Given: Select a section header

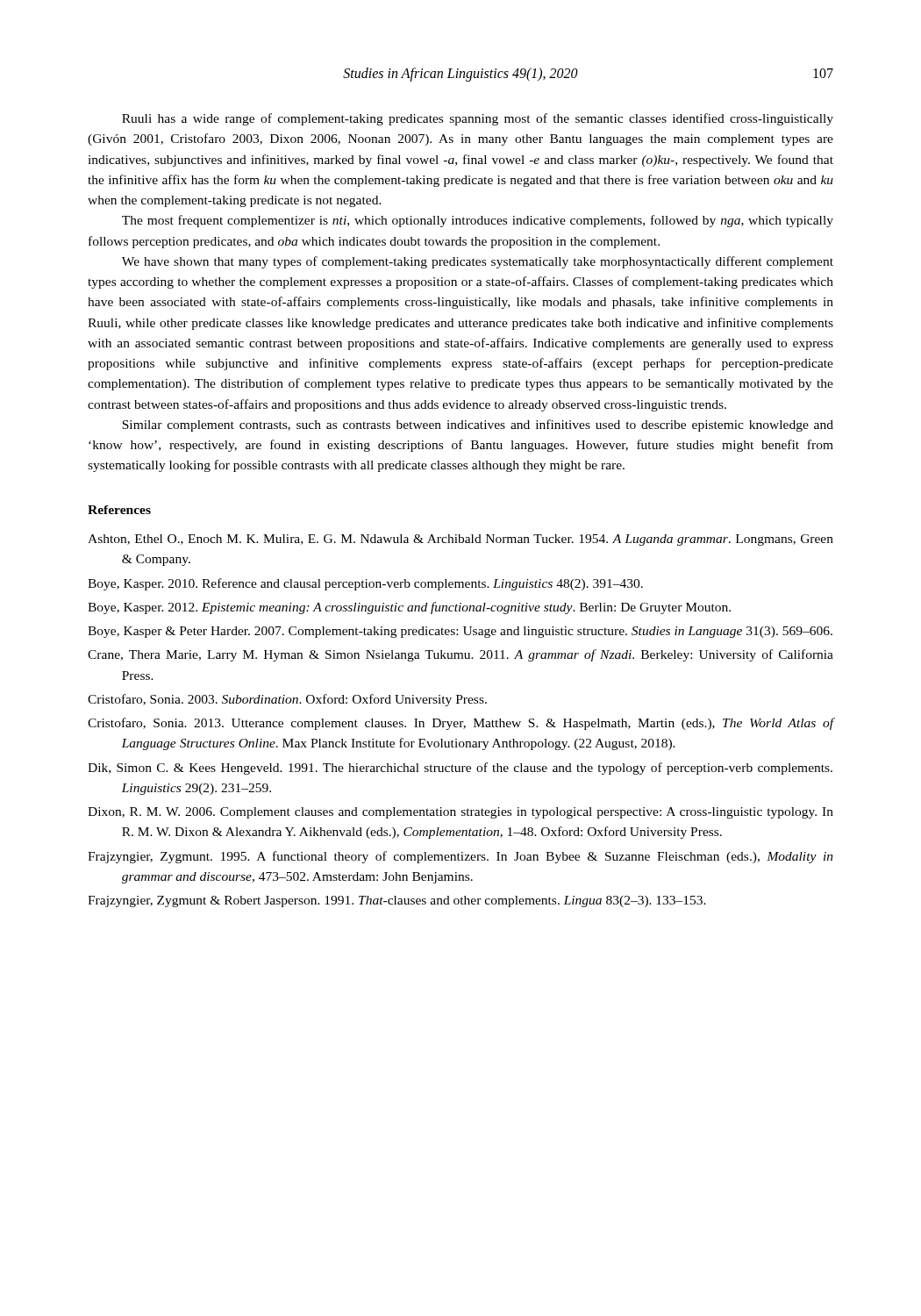Looking at the screenshot, I should click(119, 509).
